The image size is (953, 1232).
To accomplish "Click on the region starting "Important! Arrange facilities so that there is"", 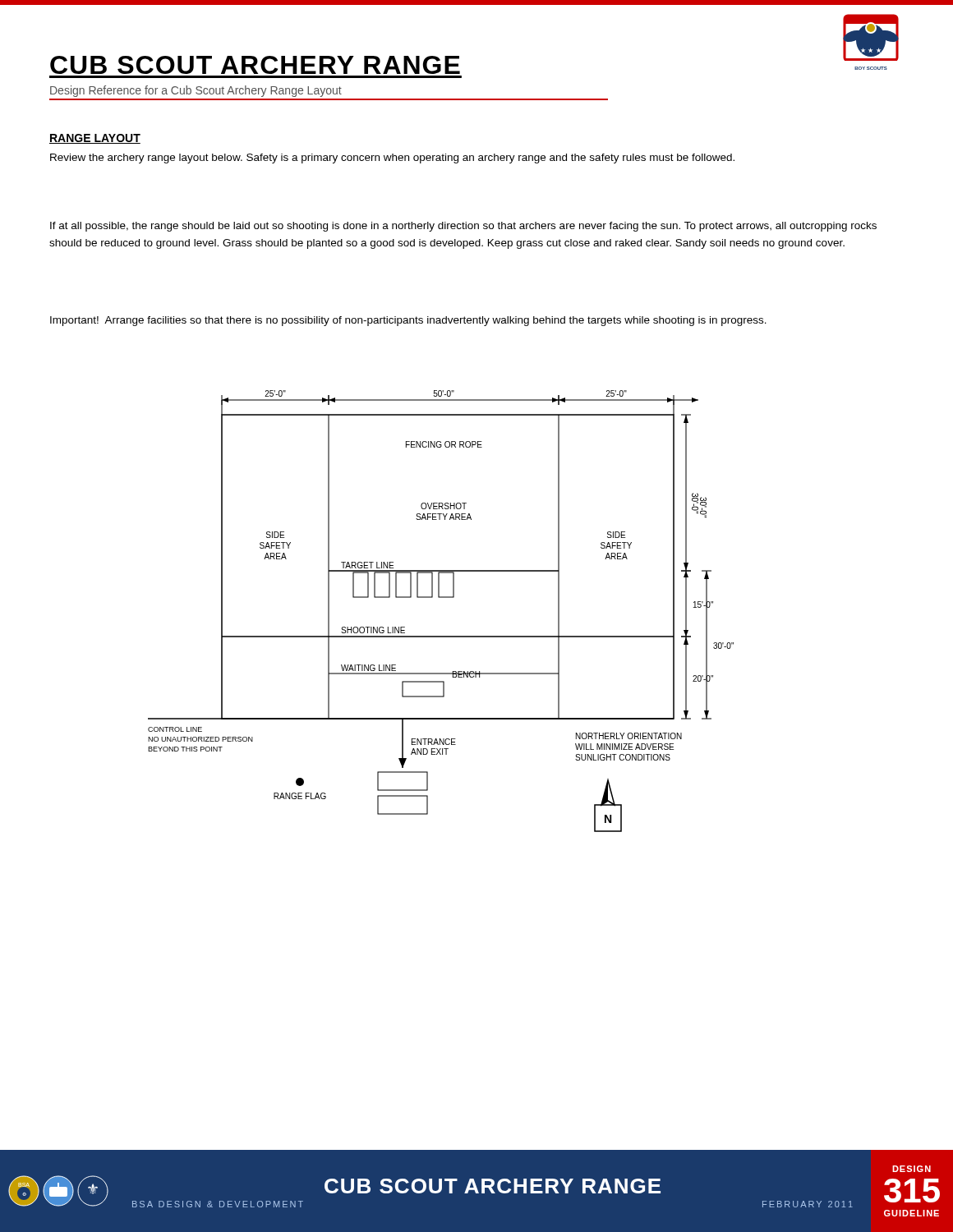I will click(x=408, y=320).
